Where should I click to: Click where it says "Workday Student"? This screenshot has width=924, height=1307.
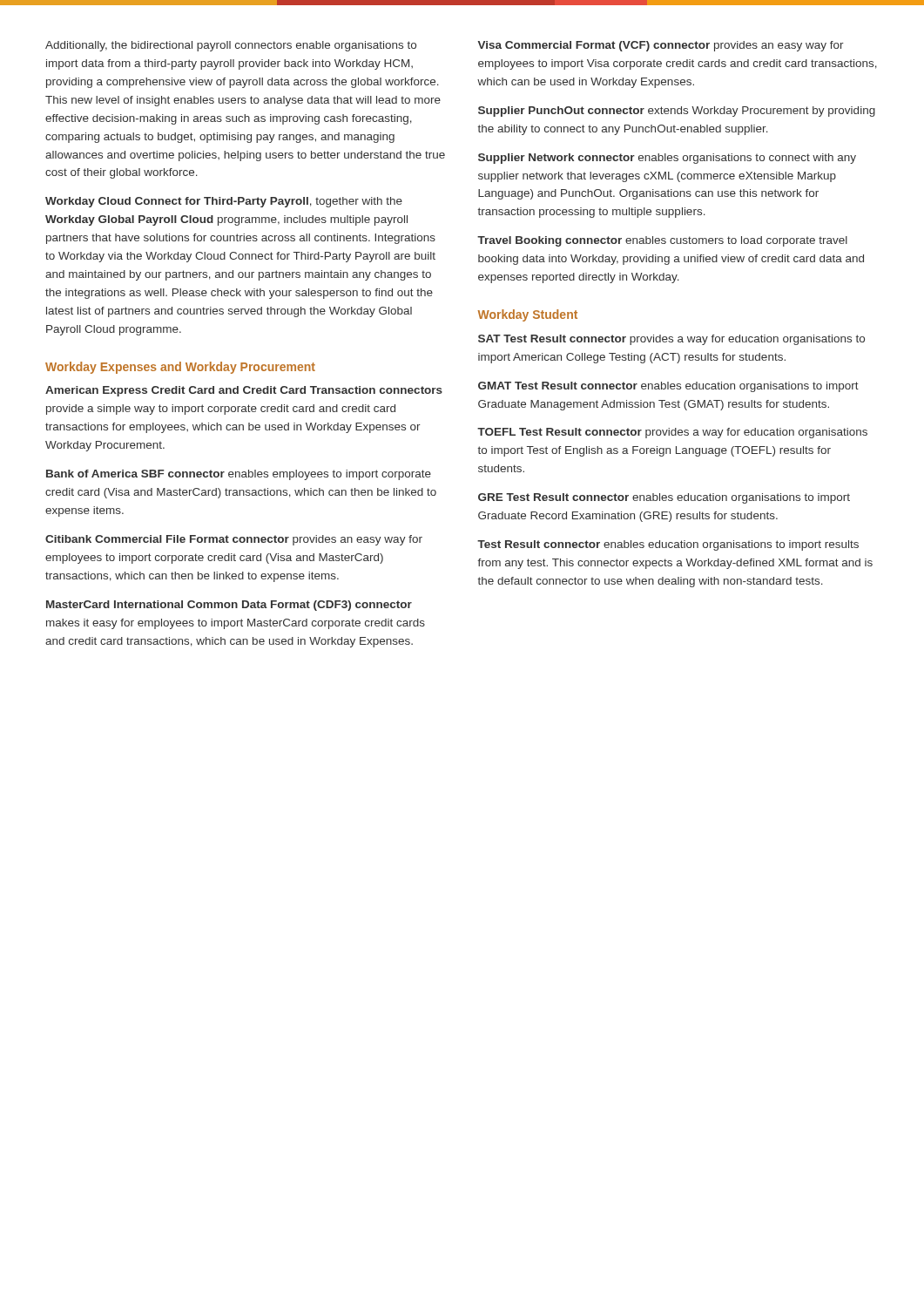[x=528, y=315]
